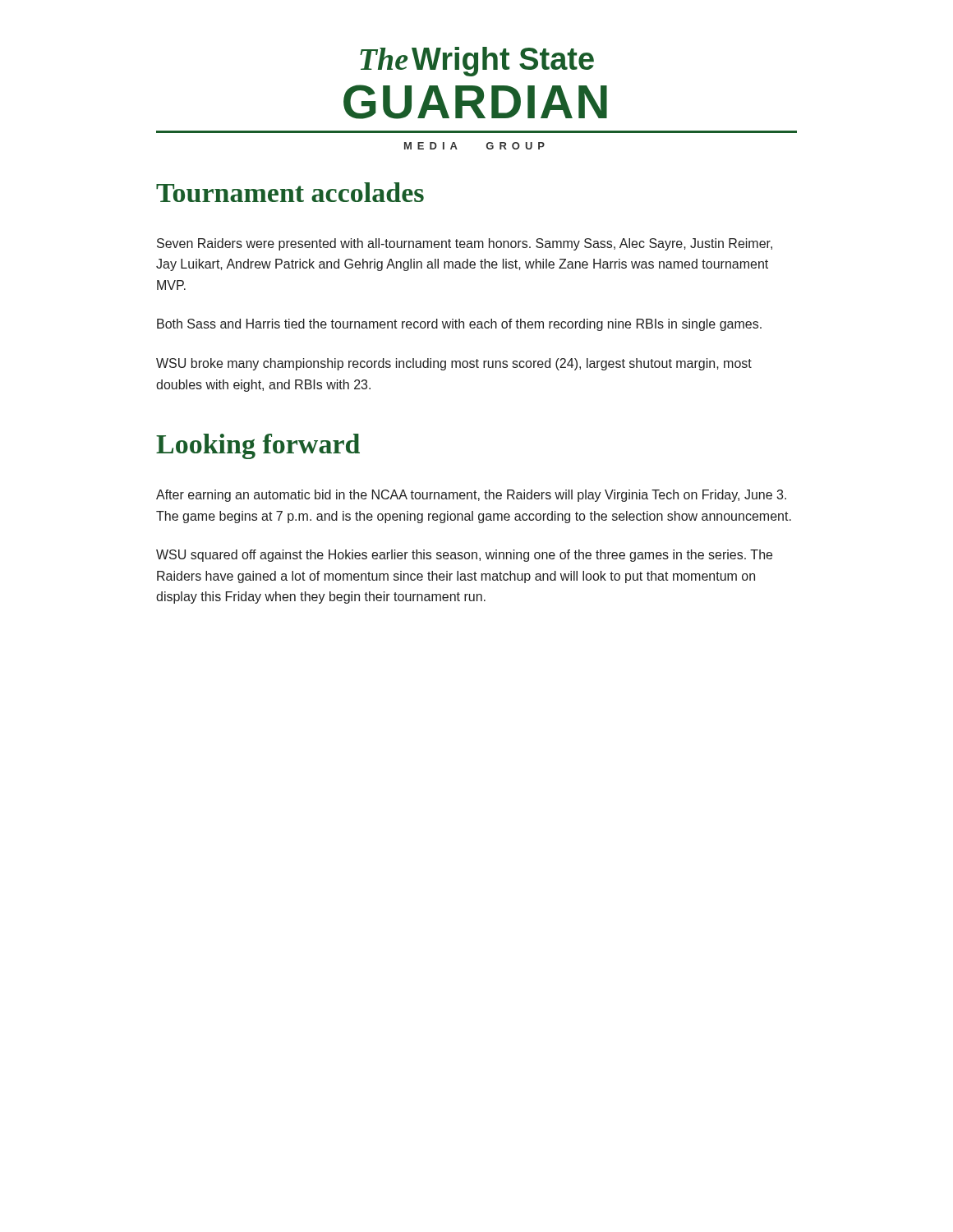Where is the passage that starts "WSU broke many"?
Image resolution: width=953 pixels, height=1232 pixels.
click(454, 374)
